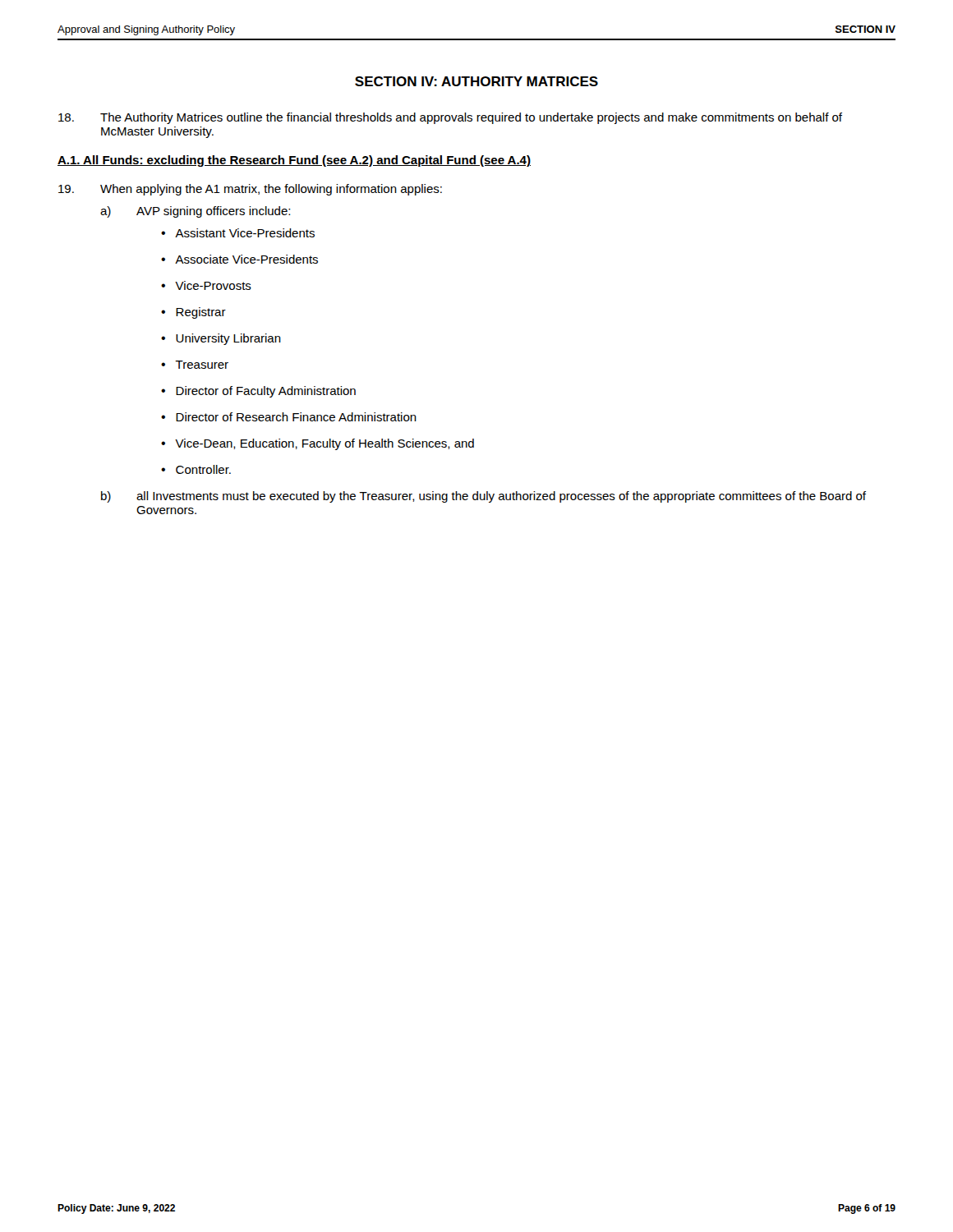Find the title on this page that starts "SECTION IV: AUTHORITY"
The image size is (953, 1232).
point(476,82)
